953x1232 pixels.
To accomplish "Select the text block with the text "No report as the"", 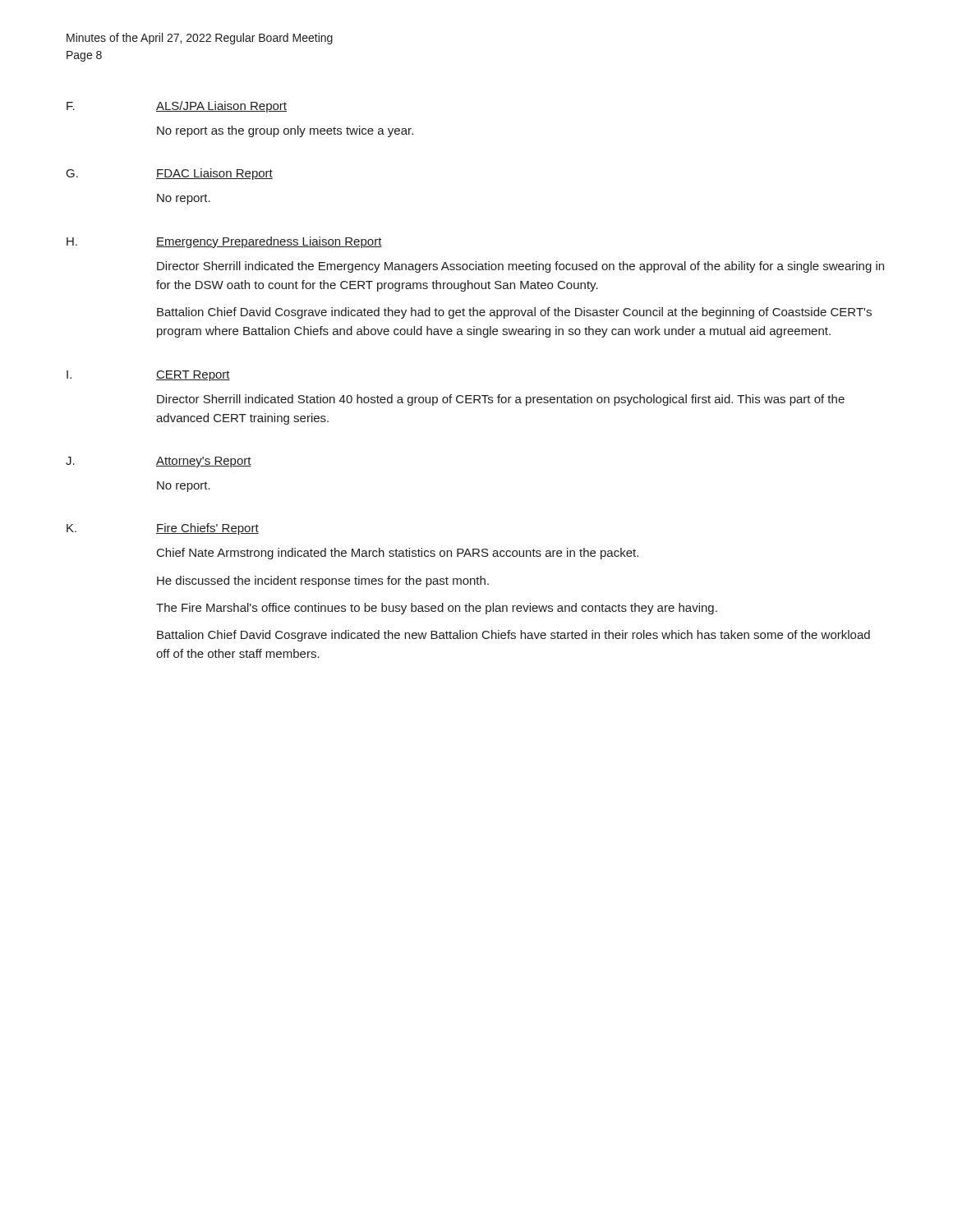I will (x=285, y=130).
